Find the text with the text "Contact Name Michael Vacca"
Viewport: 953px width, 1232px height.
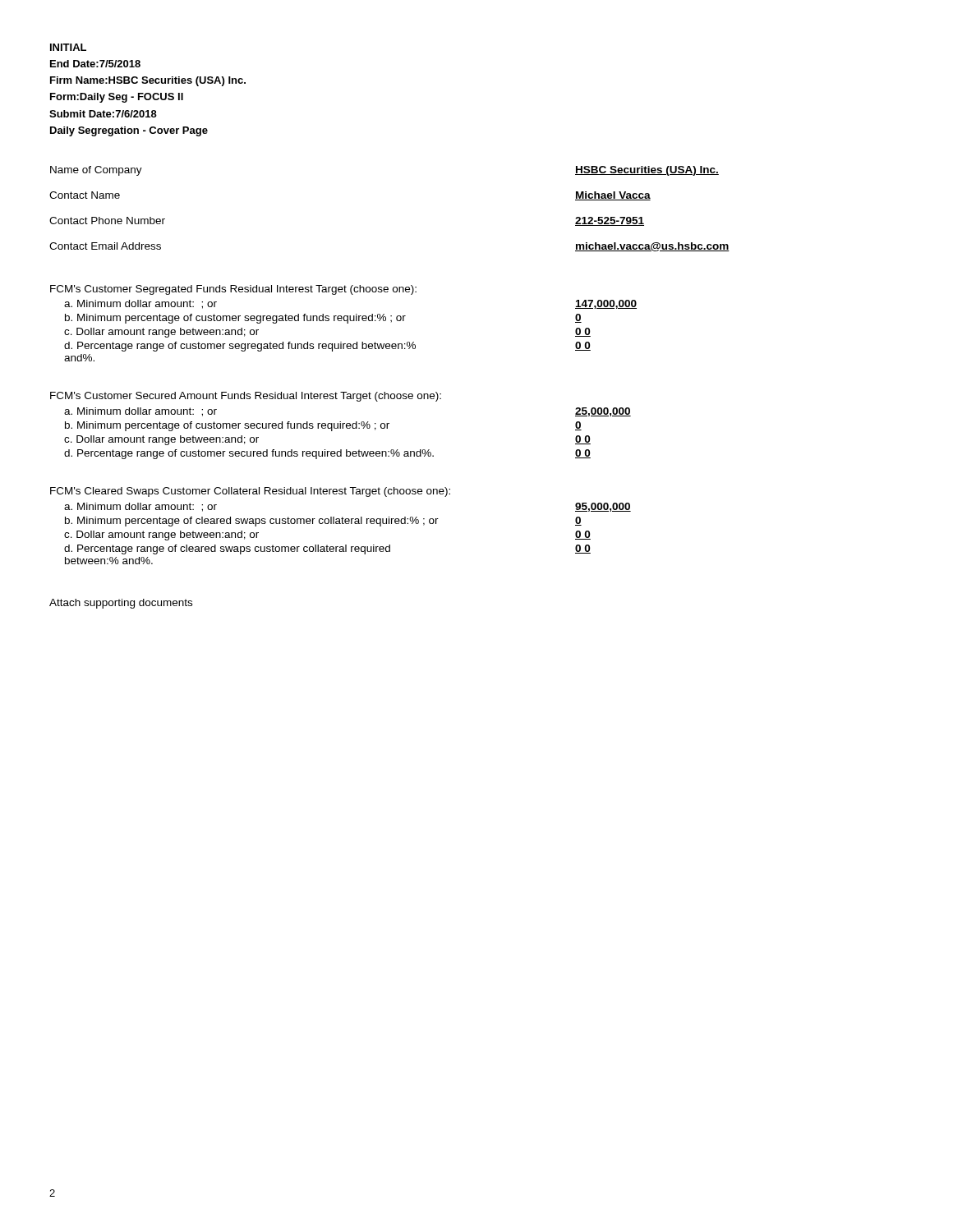(x=86, y=196)
